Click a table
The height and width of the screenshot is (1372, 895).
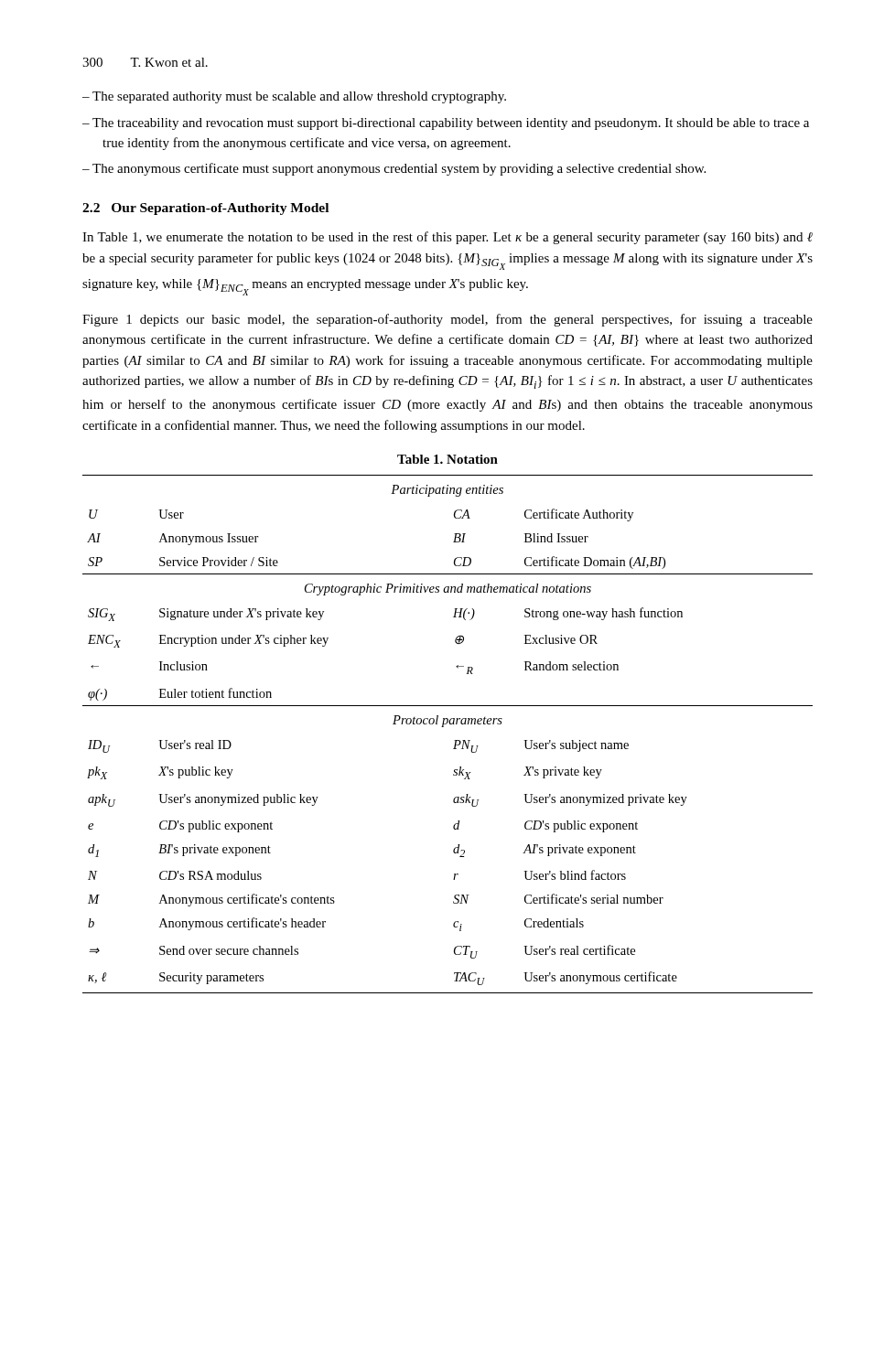[448, 734]
